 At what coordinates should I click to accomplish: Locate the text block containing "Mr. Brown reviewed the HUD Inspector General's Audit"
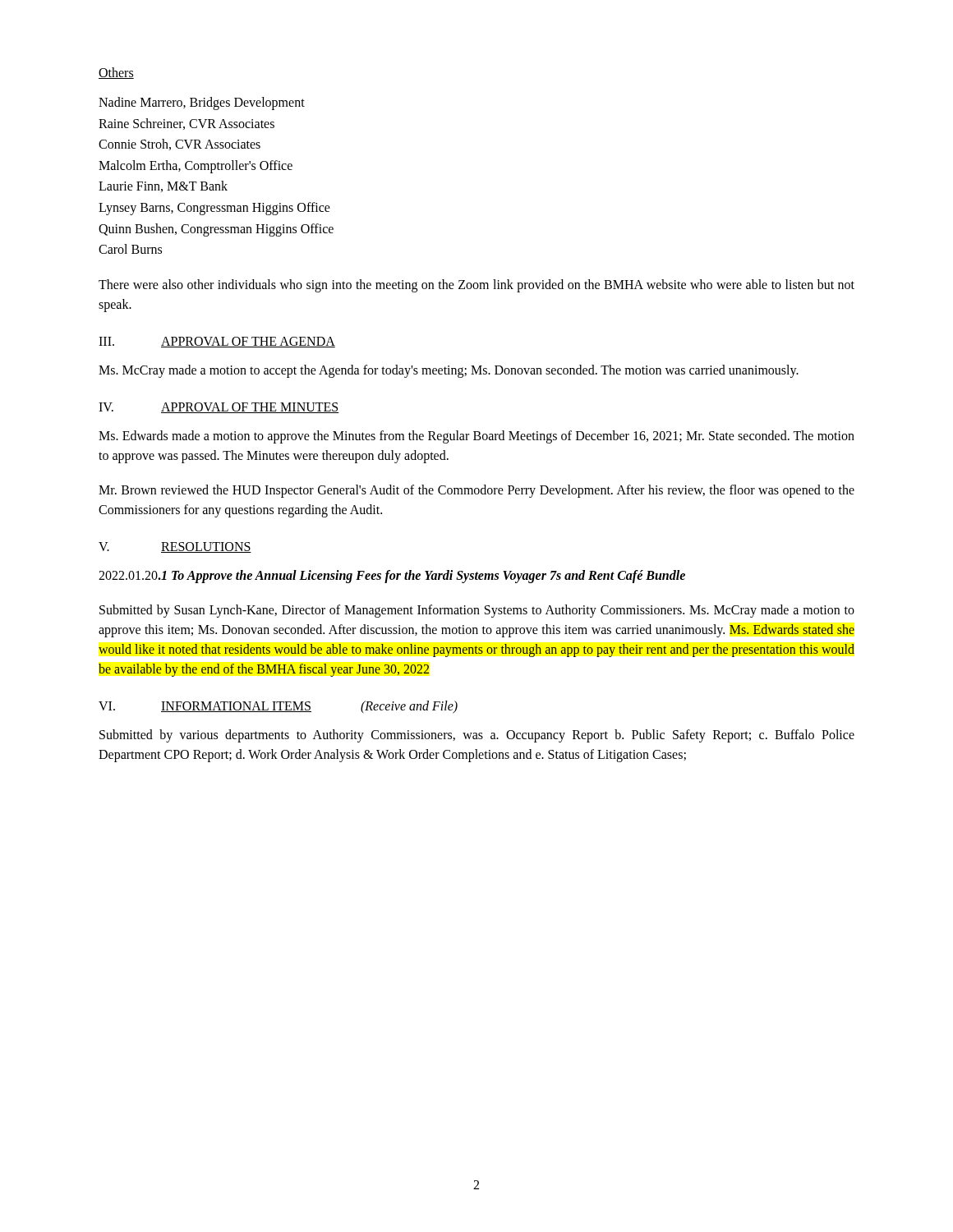pos(476,500)
